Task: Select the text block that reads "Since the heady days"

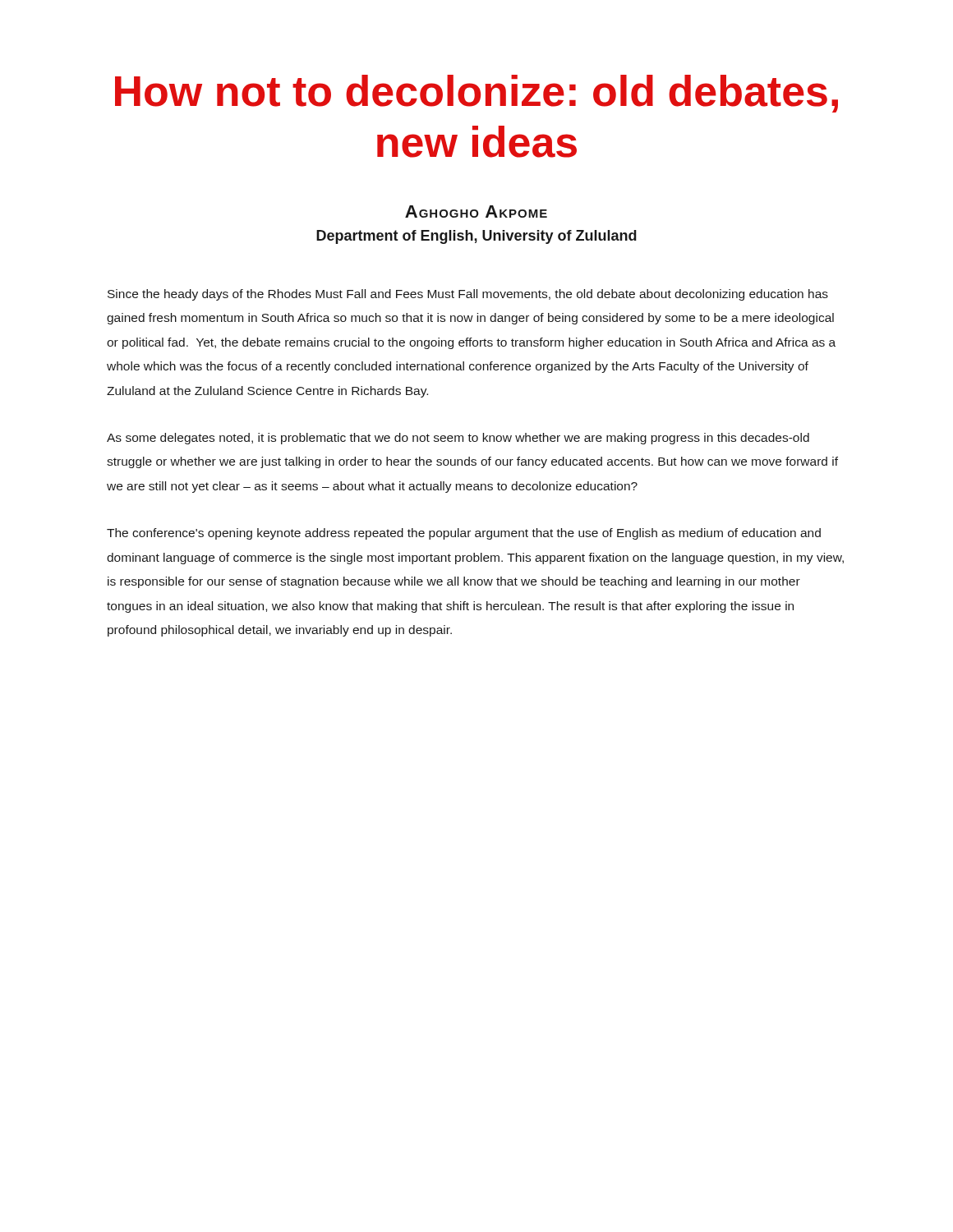Action: tap(471, 342)
